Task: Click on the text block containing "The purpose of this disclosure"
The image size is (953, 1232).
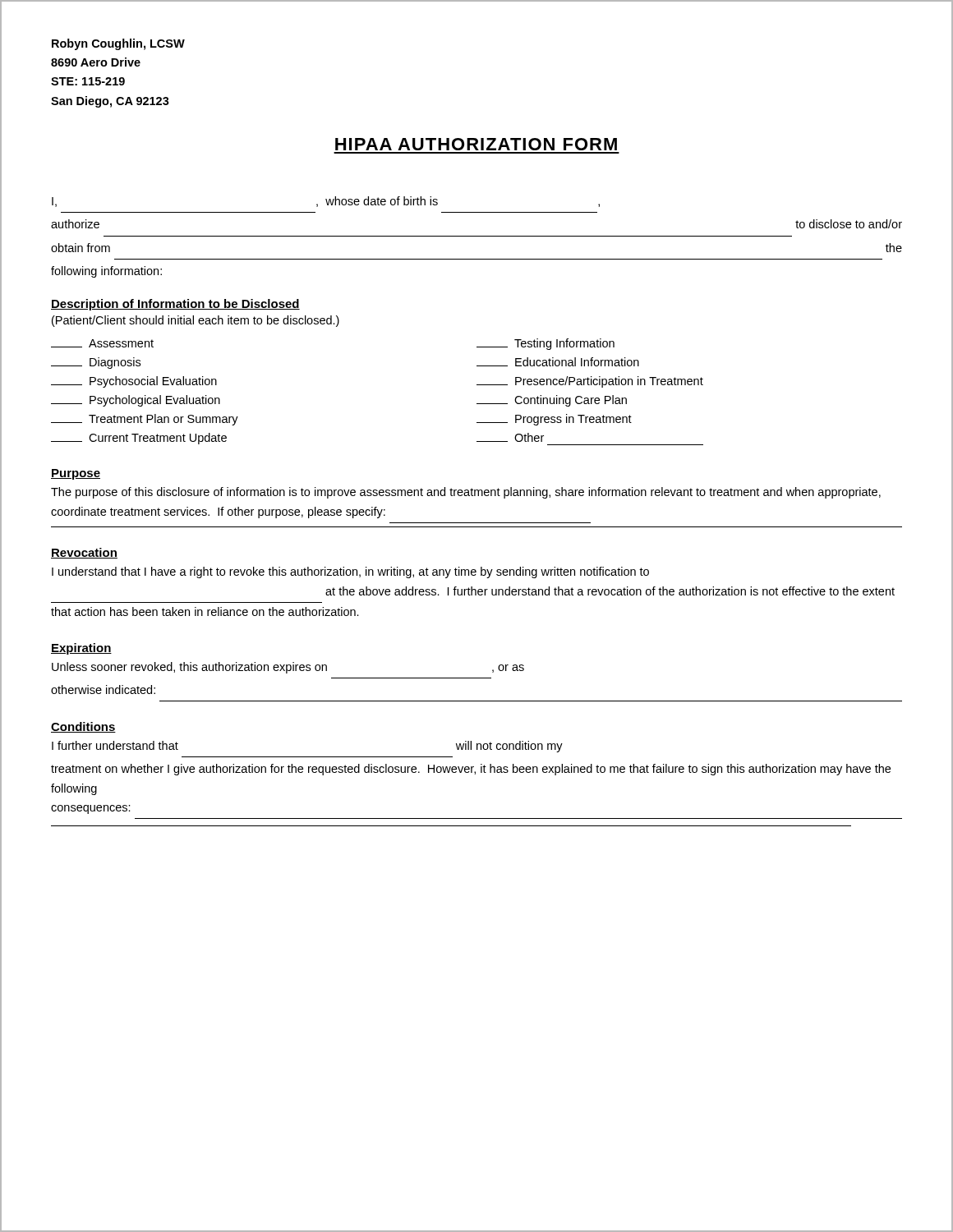Action: coord(466,504)
